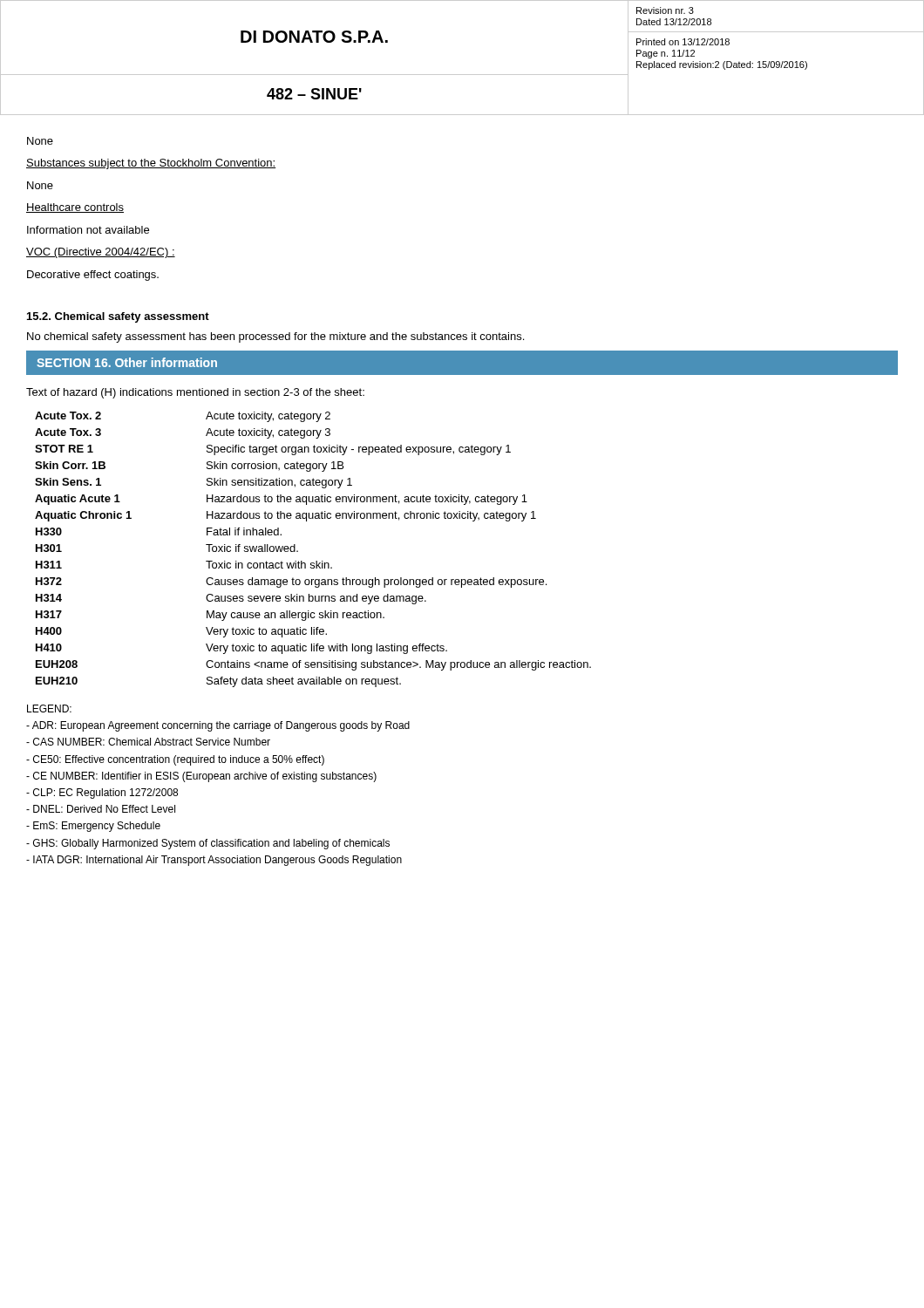Point to "Decorative effect coatings."
This screenshot has width=924, height=1308.
(x=93, y=274)
